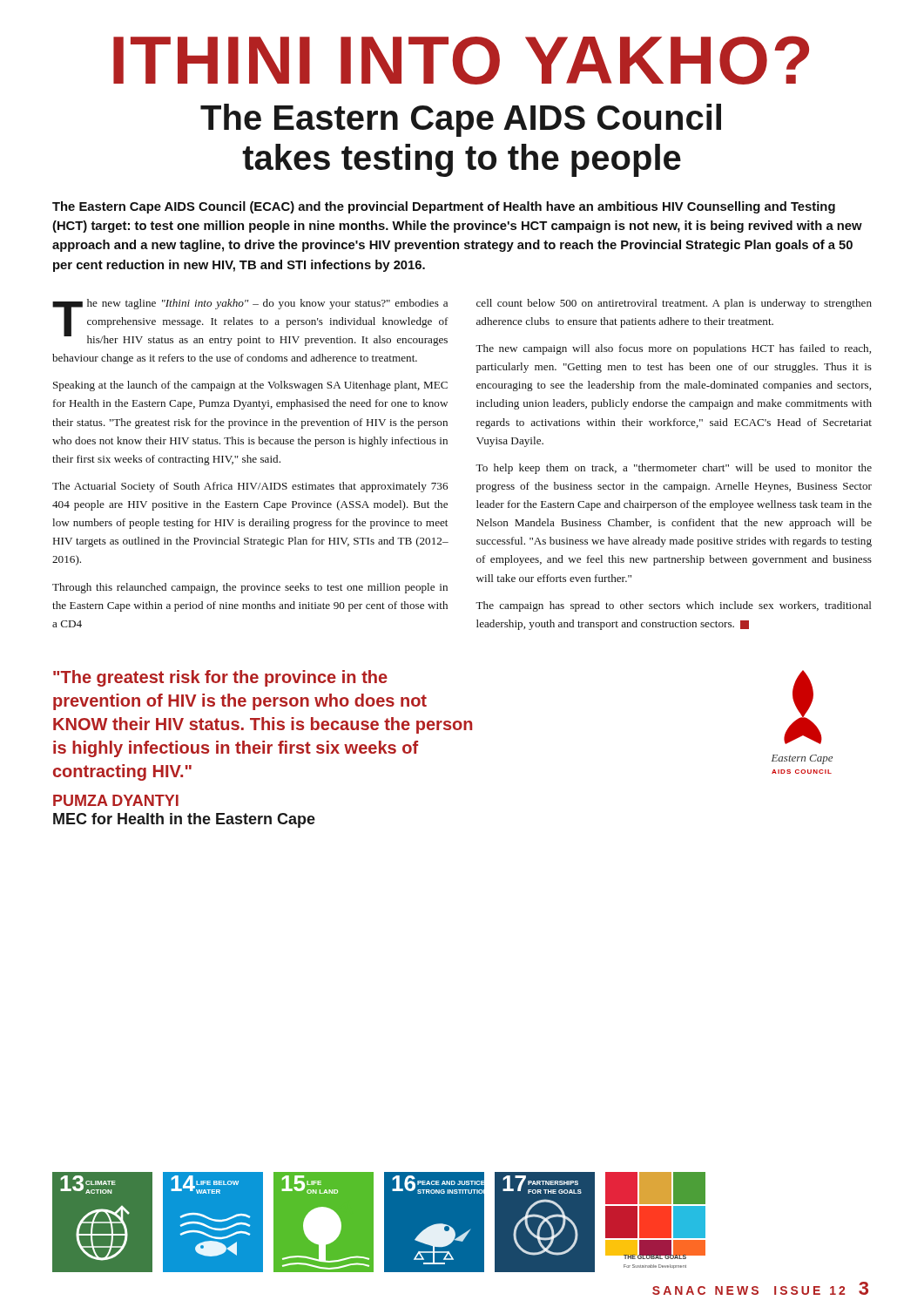Point to the block starting "cell count below"
The height and width of the screenshot is (1307, 924).
[674, 463]
